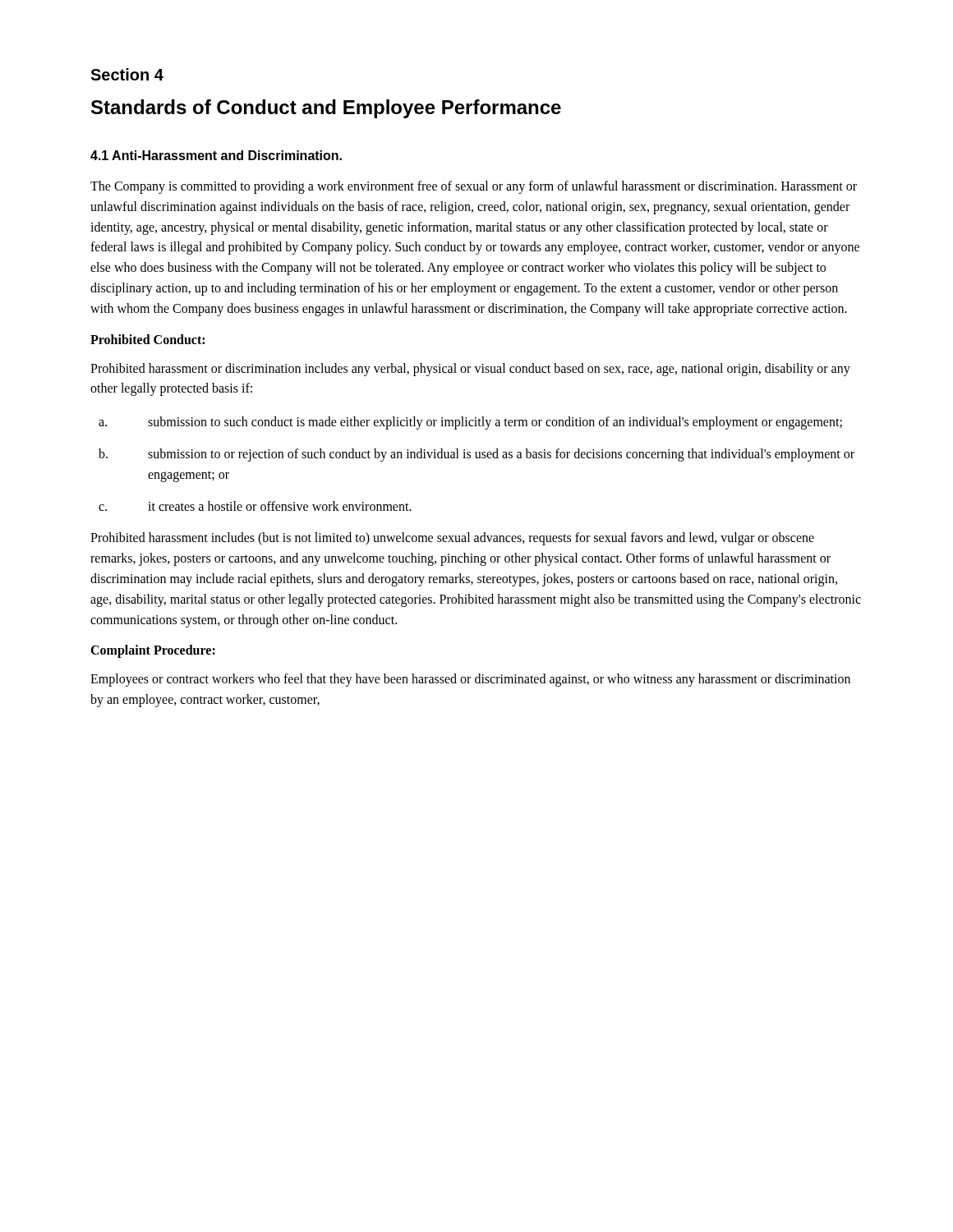Find the block starting "Section 4"
The height and width of the screenshot is (1232, 953).
click(x=127, y=75)
